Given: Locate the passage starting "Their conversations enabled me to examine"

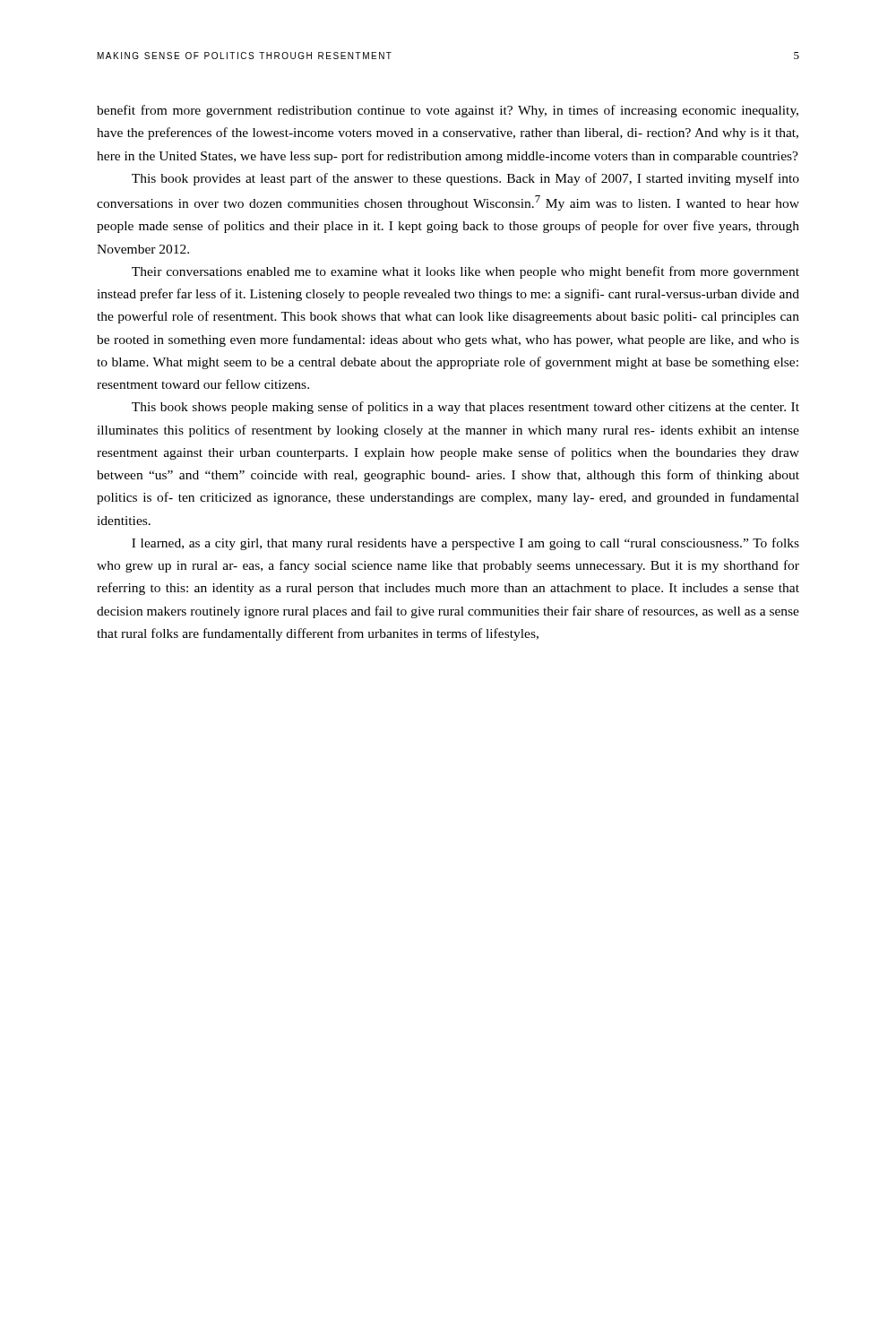Looking at the screenshot, I should (x=448, y=328).
